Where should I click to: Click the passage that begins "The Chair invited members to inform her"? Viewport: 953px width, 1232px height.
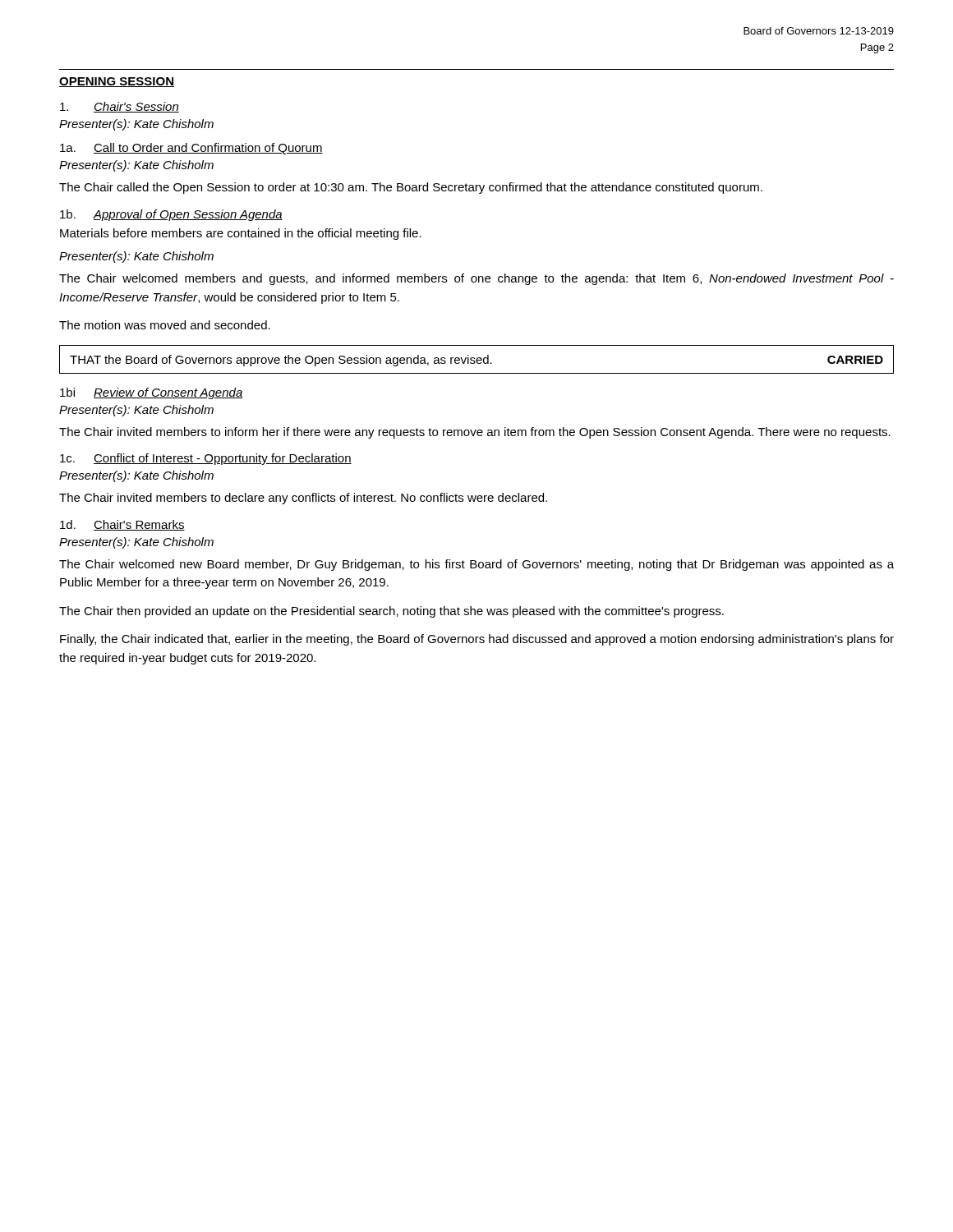click(x=475, y=431)
